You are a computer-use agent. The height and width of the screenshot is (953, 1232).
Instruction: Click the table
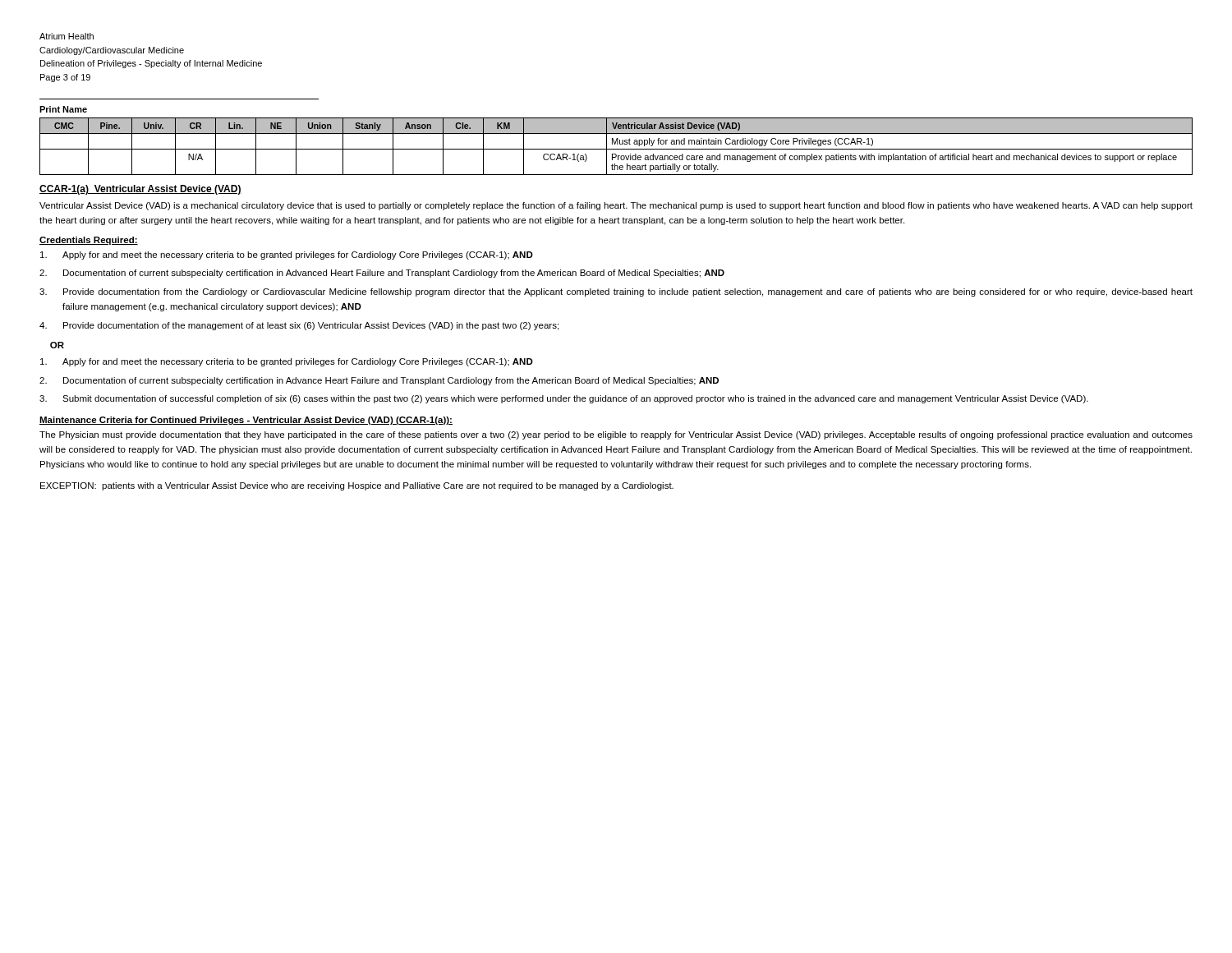pos(616,146)
